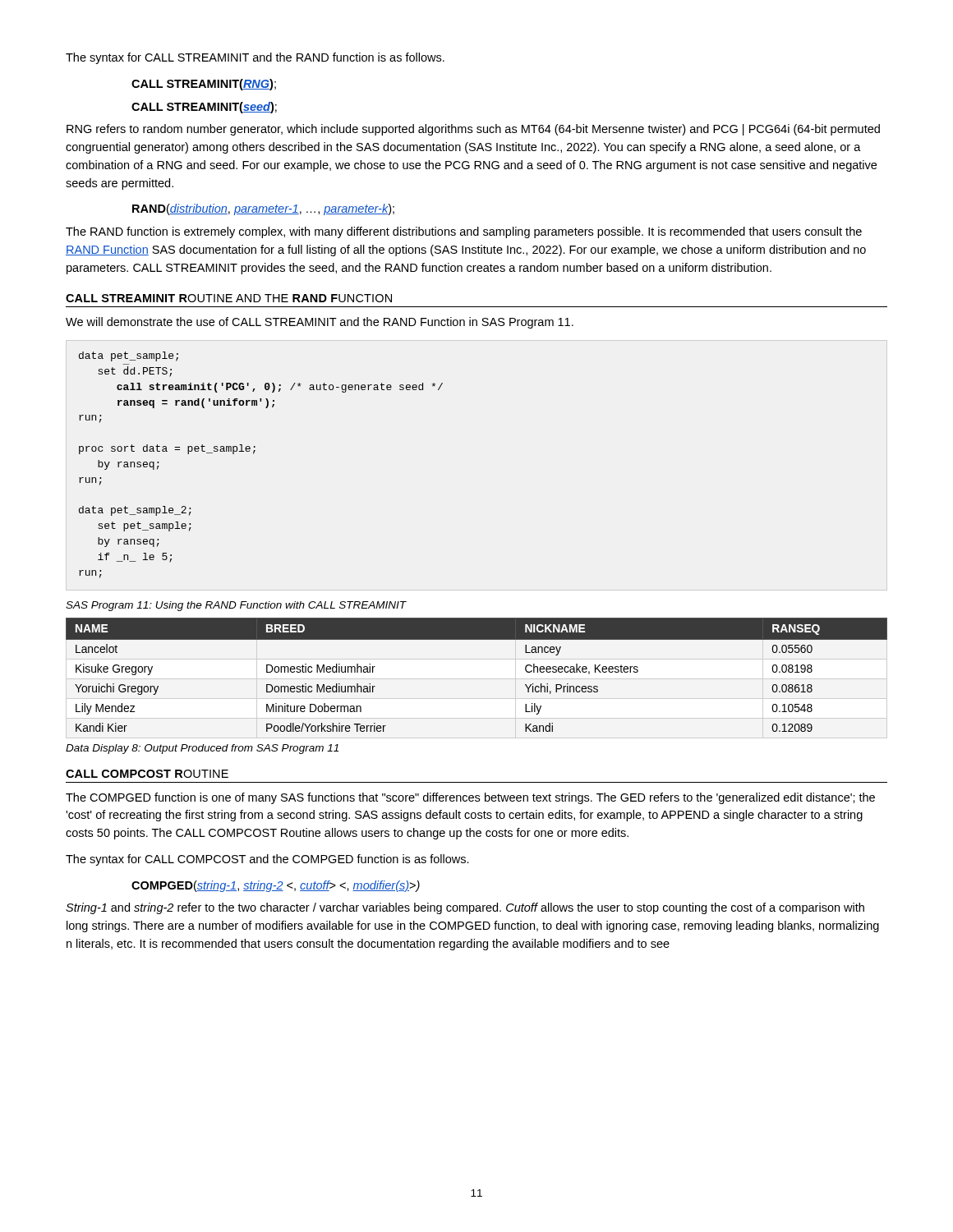Find the text block that says "String-1 and string-2 refer to"
The image size is (953, 1232).
pyautogui.click(x=472, y=926)
